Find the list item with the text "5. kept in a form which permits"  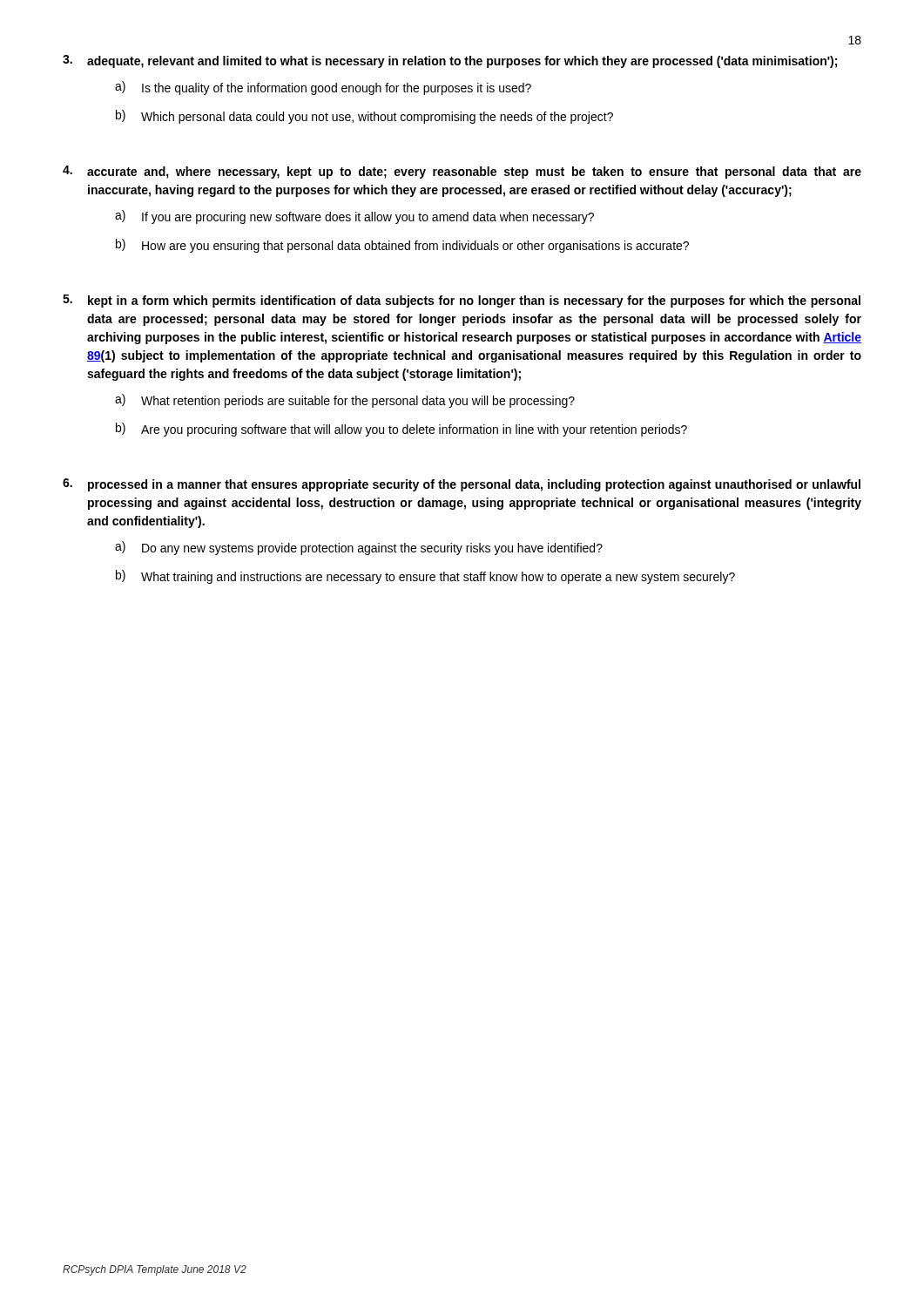point(462,366)
